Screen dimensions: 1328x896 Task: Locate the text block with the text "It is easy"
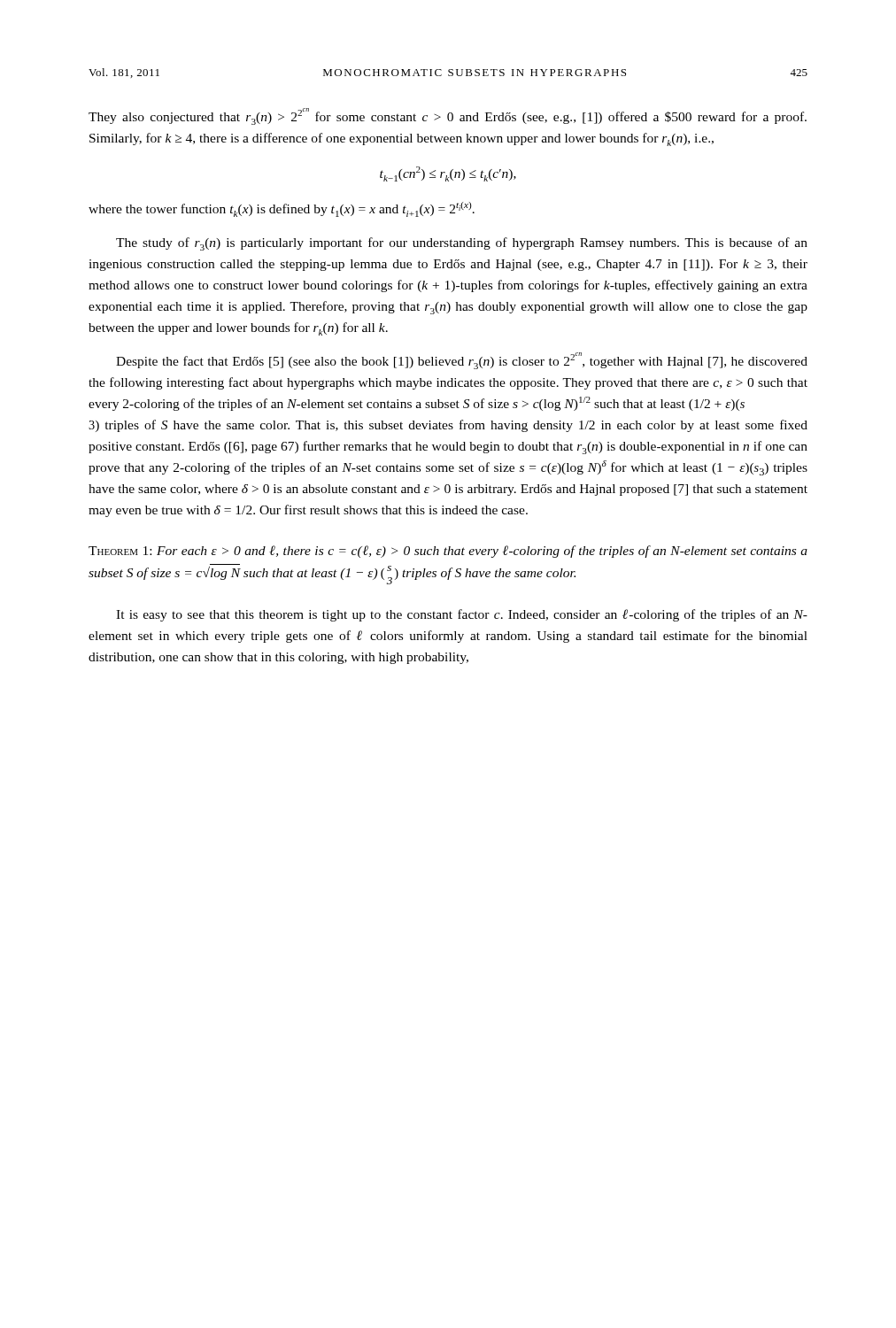coord(448,635)
